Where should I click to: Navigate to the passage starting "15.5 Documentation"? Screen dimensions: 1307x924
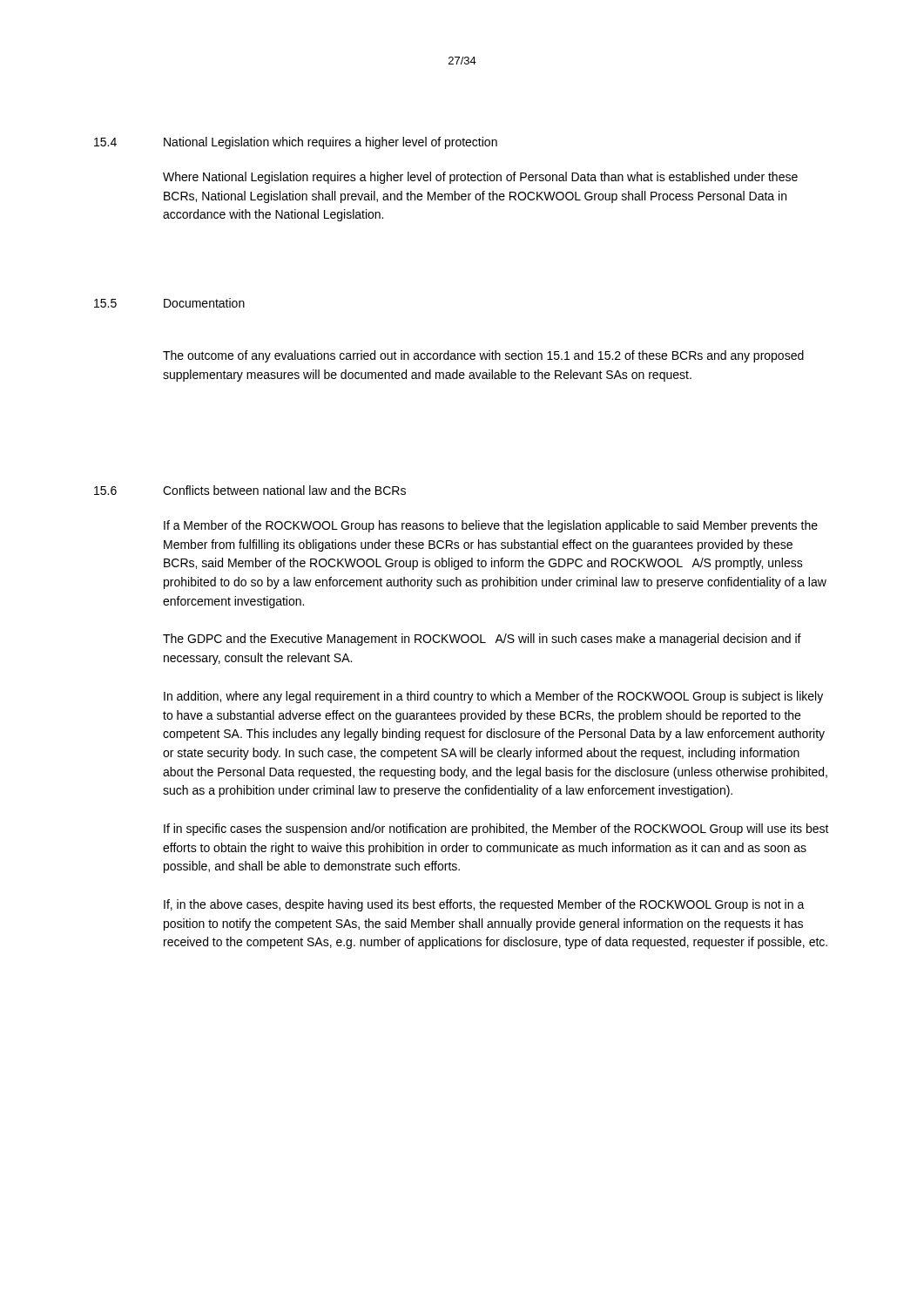click(x=169, y=303)
